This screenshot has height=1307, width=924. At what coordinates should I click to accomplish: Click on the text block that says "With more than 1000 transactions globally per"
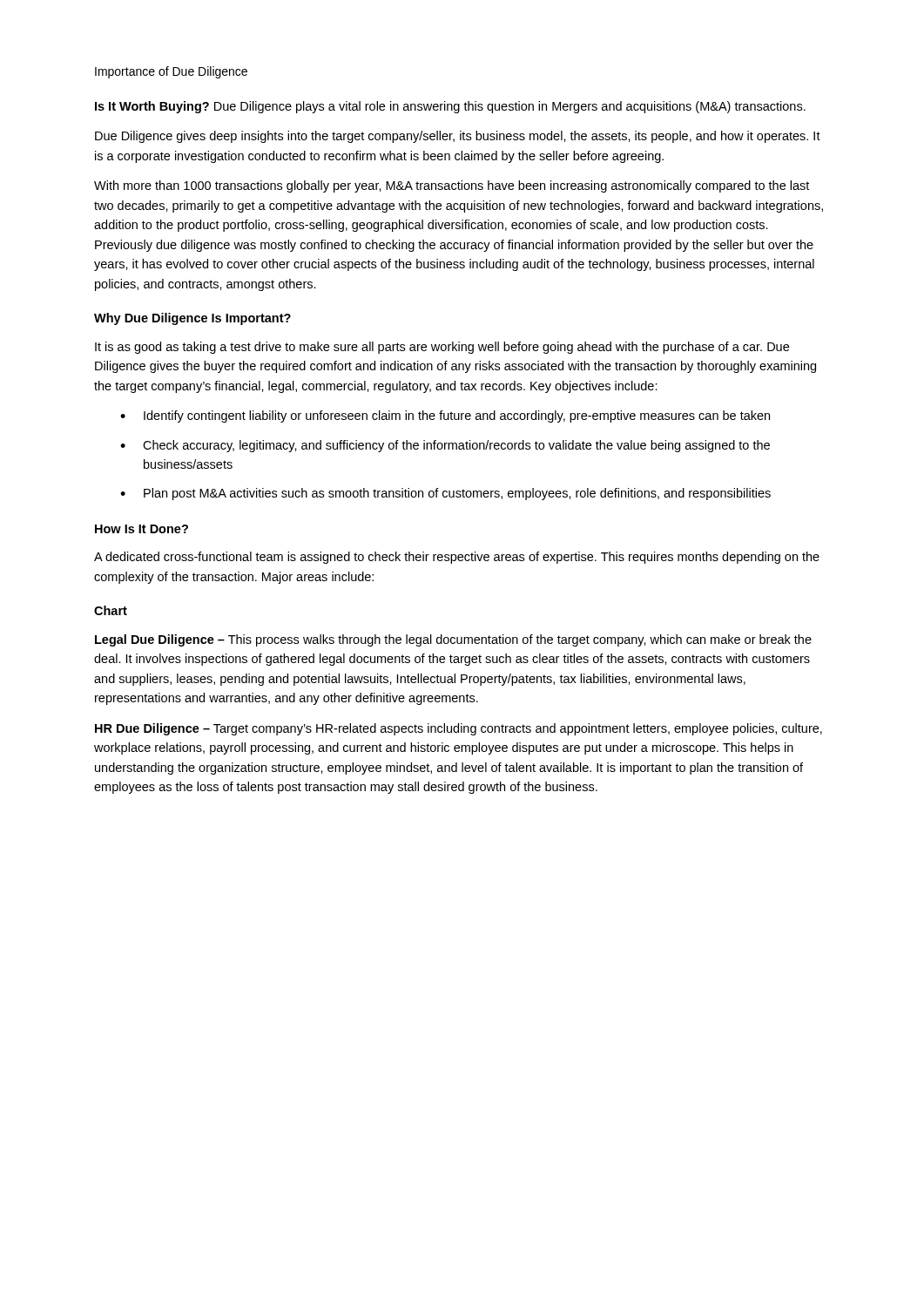(459, 235)
